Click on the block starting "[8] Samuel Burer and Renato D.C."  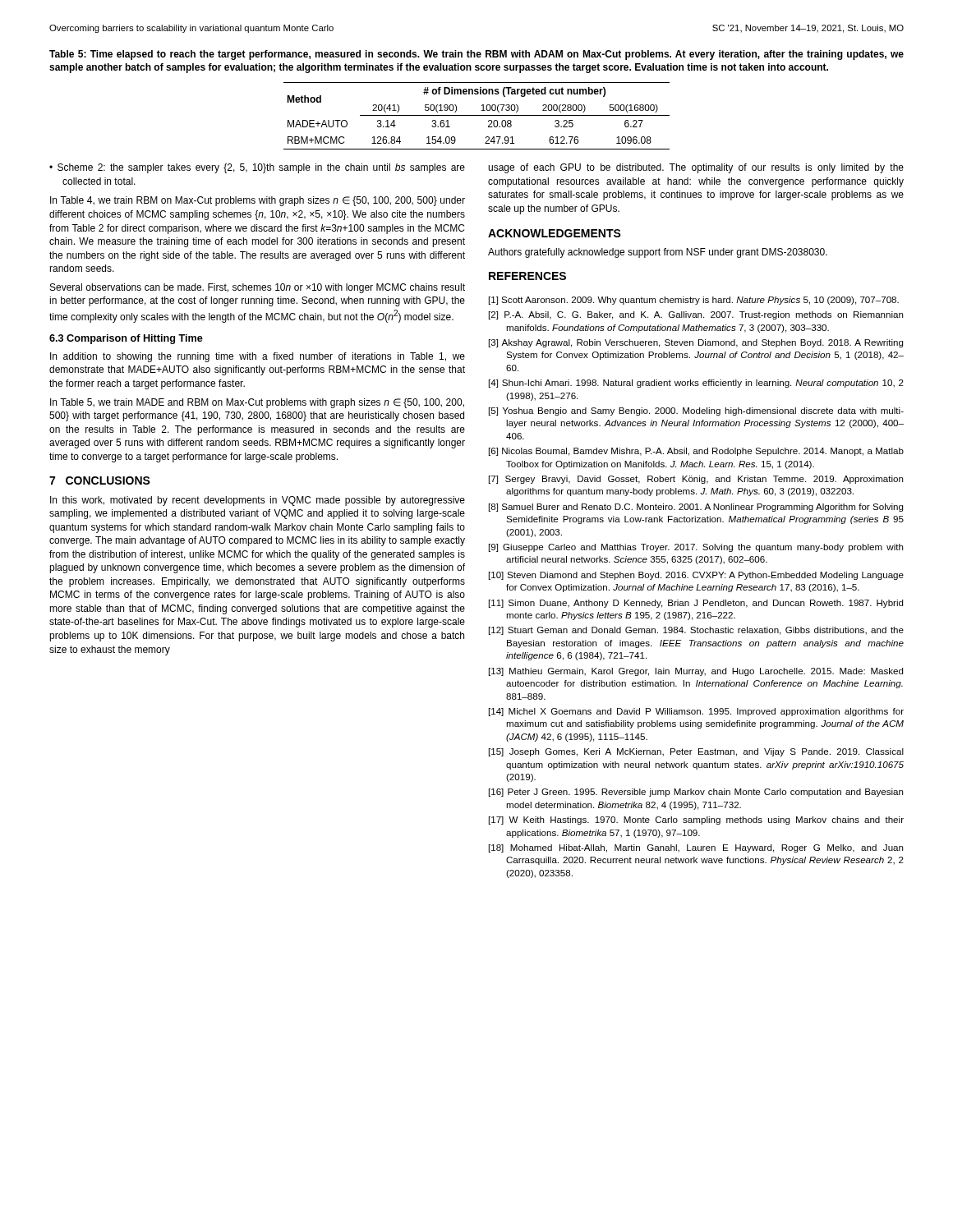point(696,519)
